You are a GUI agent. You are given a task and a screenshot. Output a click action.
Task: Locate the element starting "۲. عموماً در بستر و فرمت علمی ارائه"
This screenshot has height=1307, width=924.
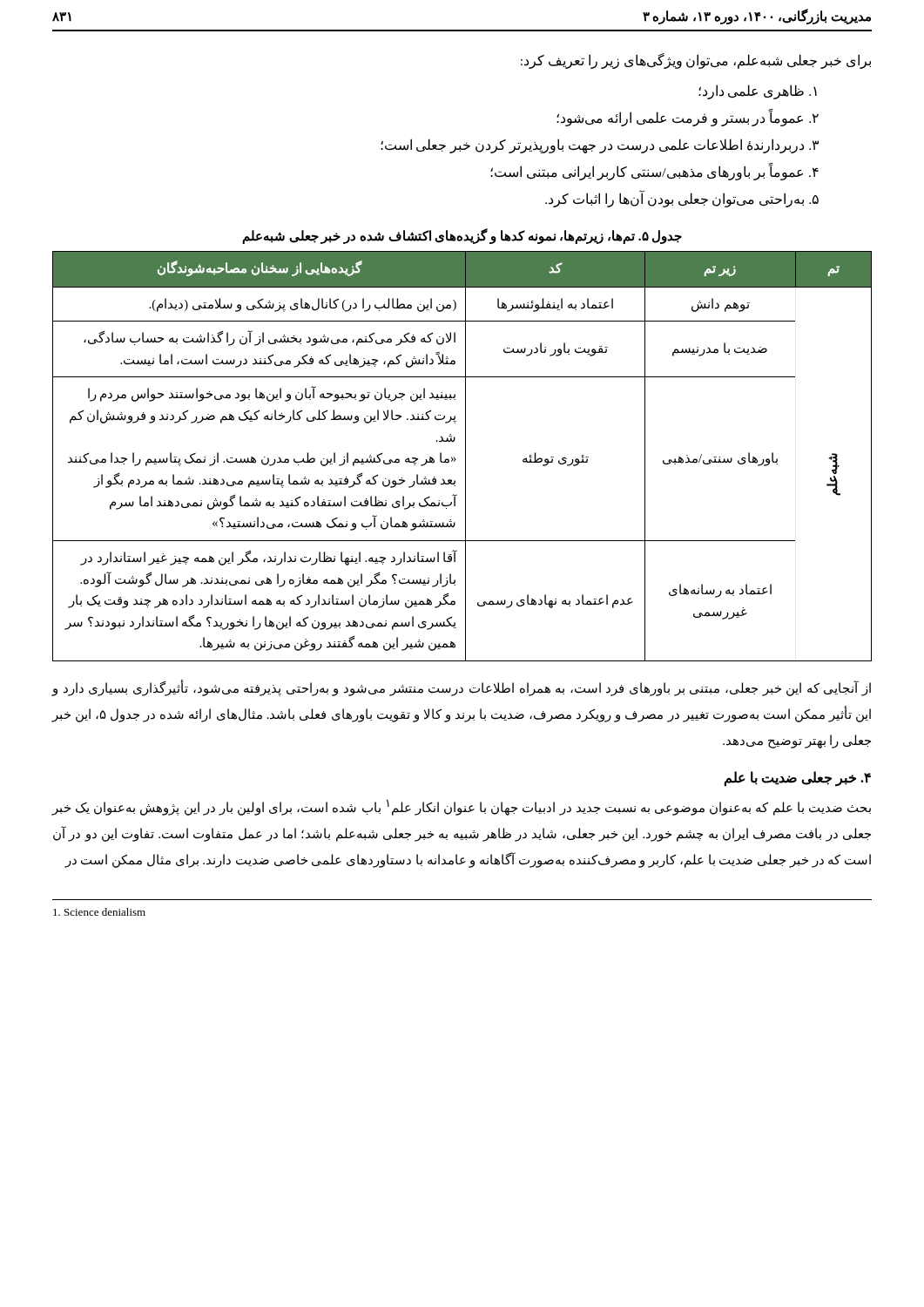tap(688, 118)
